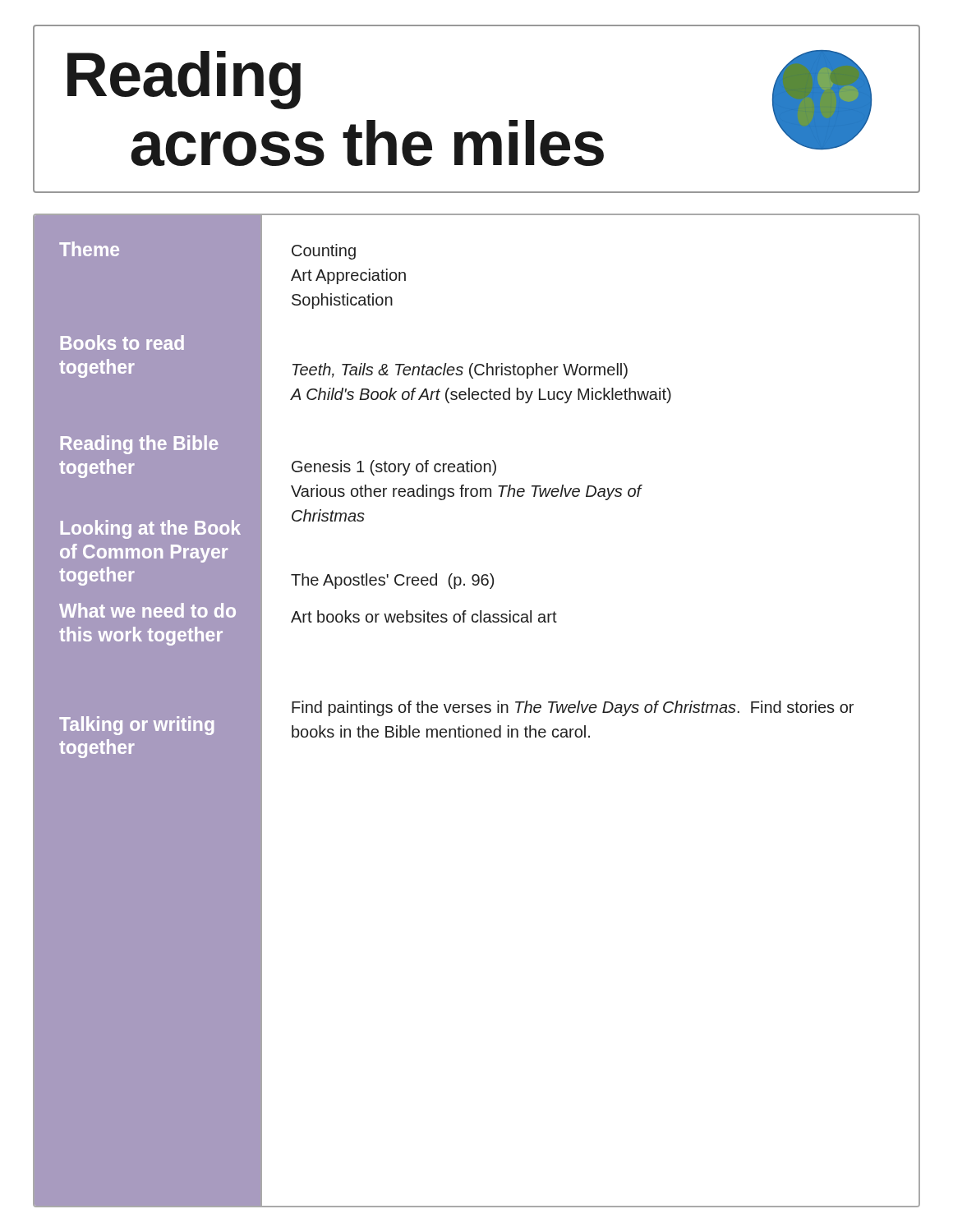Locate the block starting "What we need to dothis"
This screenshot has height=1232, width=953.
[x=148, y=623]
